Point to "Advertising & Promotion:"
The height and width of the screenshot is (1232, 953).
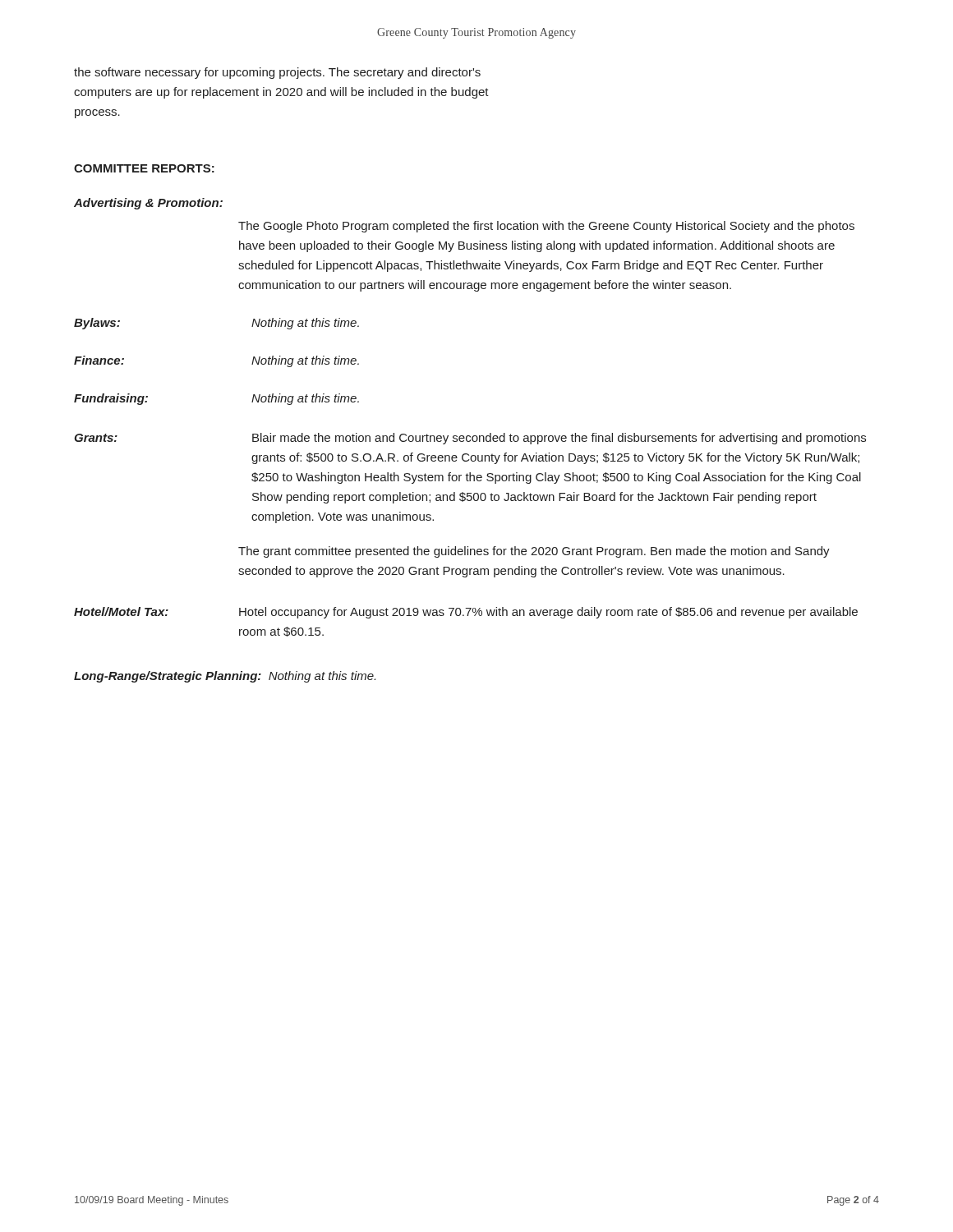tap(149, 202)
